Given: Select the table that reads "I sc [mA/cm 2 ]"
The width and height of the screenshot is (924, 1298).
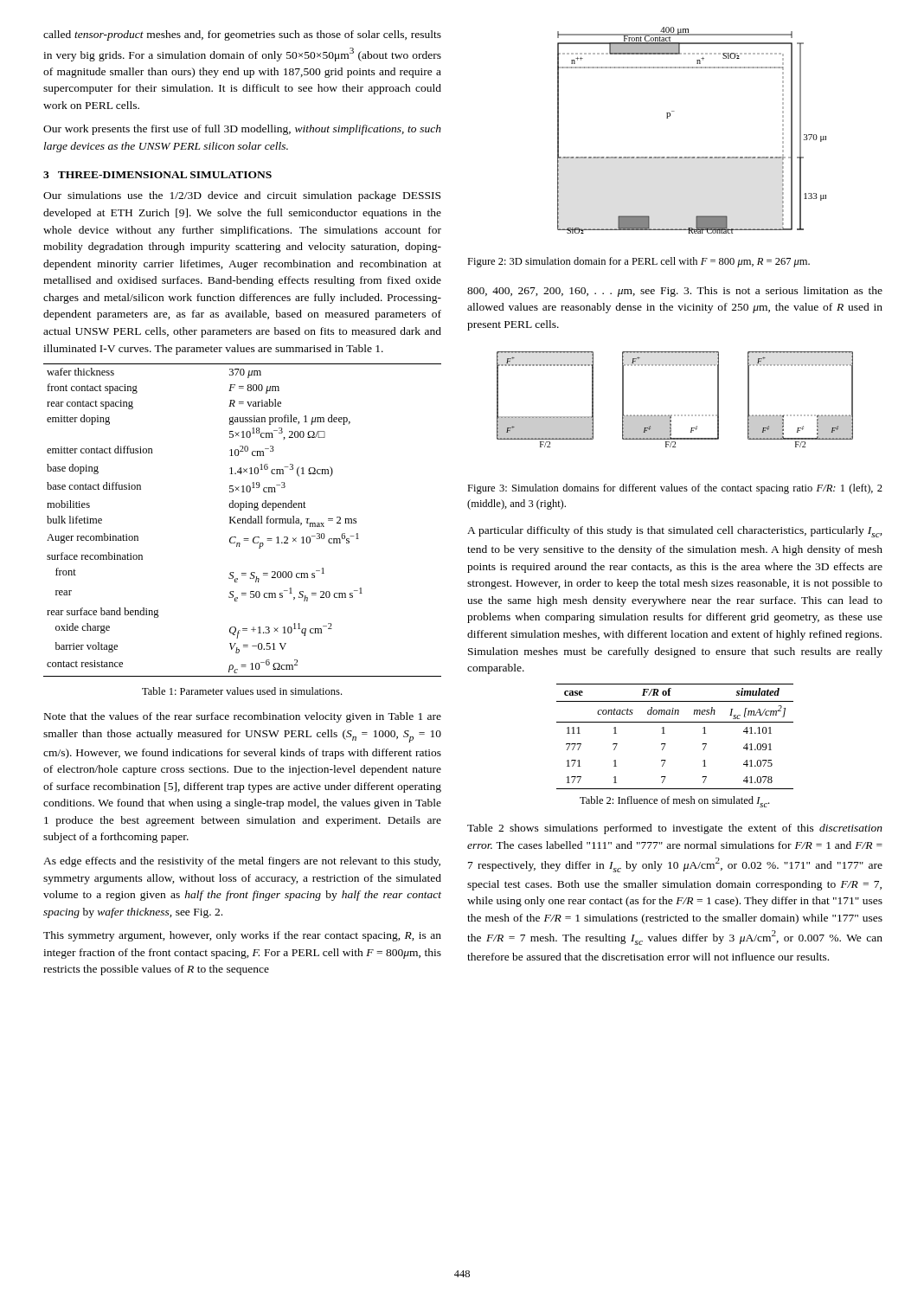Looking at the screenshot, I should [x=675, y=736].
